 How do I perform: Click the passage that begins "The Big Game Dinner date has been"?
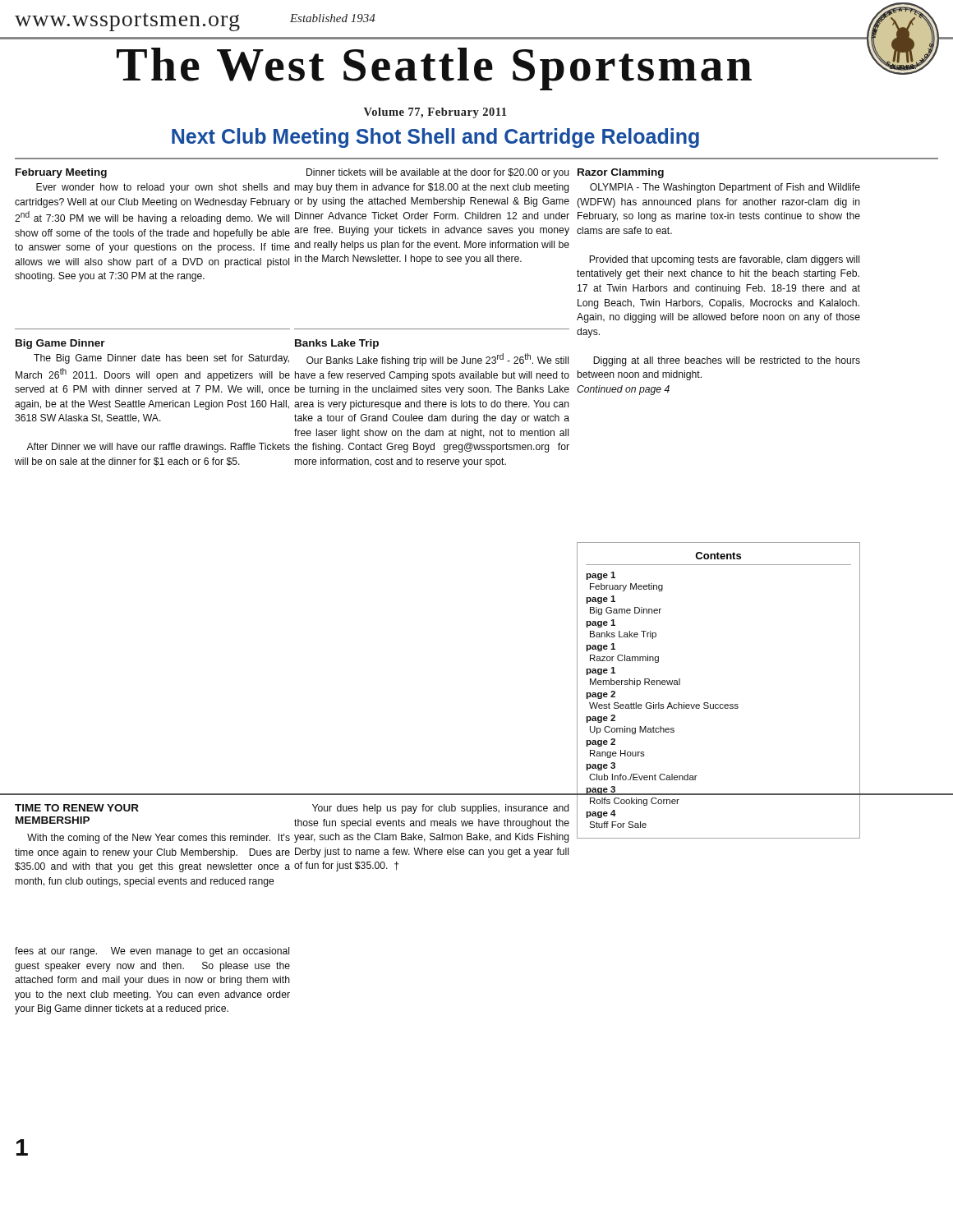coord(152,410)
